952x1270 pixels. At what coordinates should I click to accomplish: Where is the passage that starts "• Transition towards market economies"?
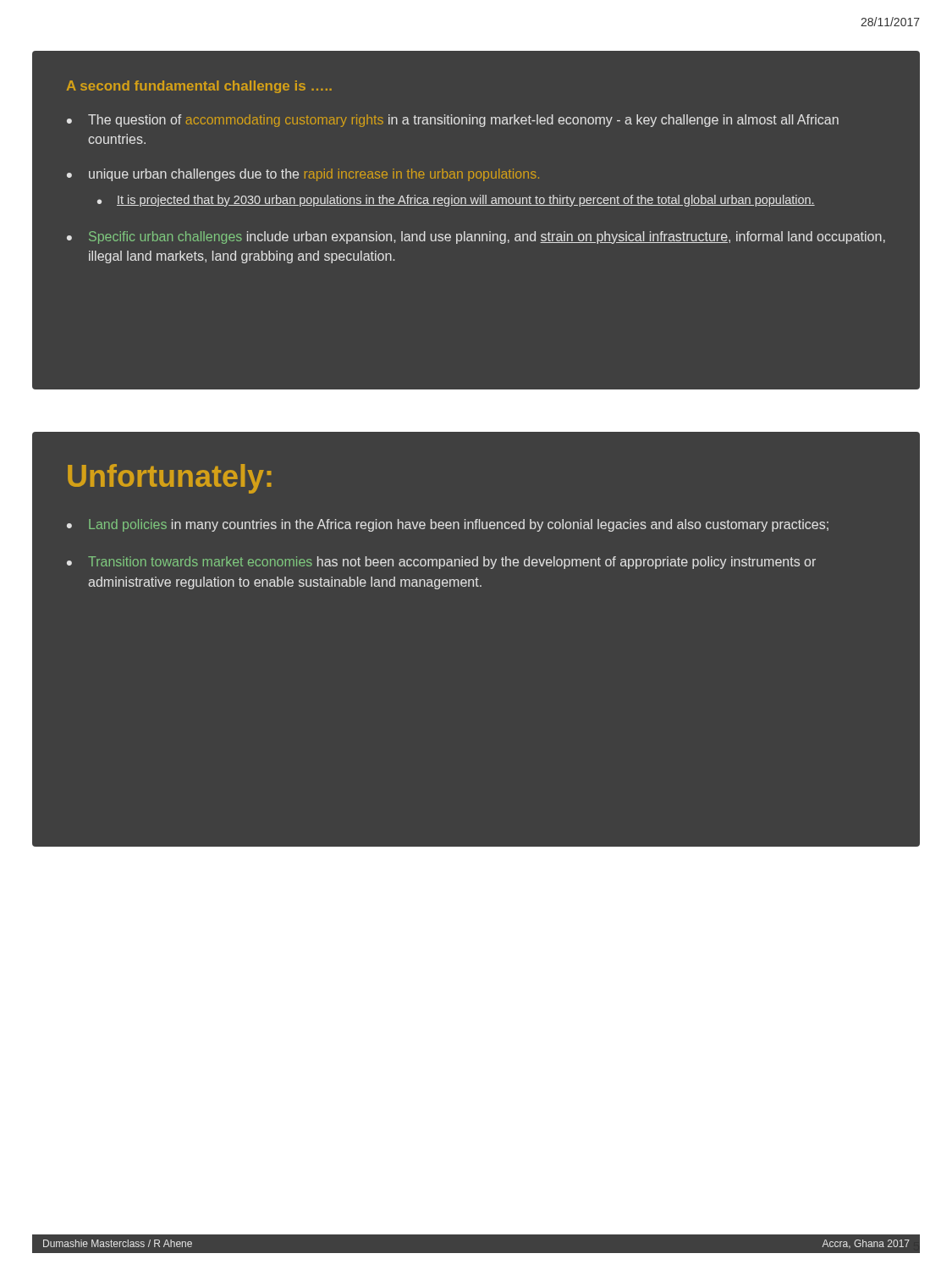476,572
